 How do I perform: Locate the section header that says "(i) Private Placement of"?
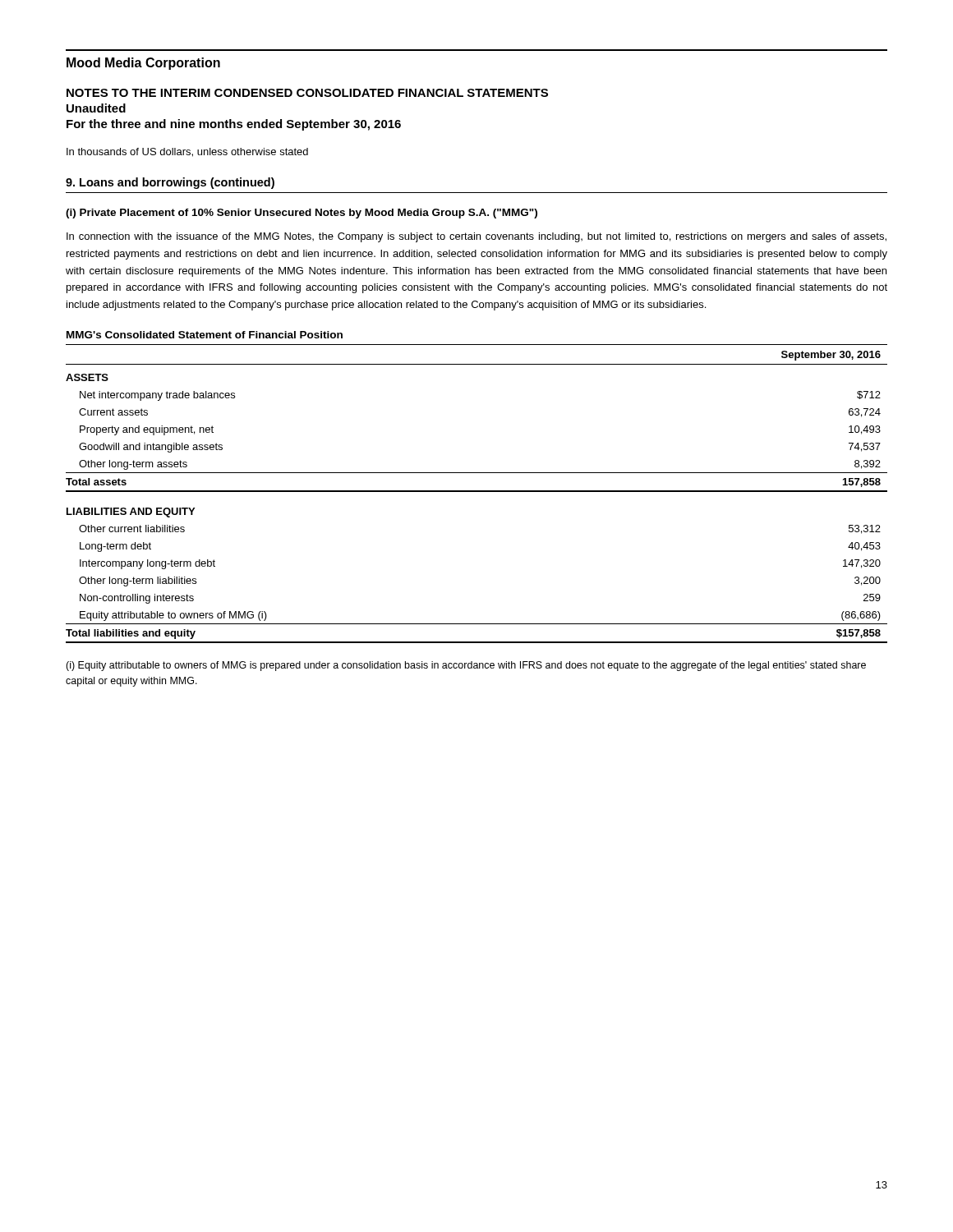pos(476,212)
